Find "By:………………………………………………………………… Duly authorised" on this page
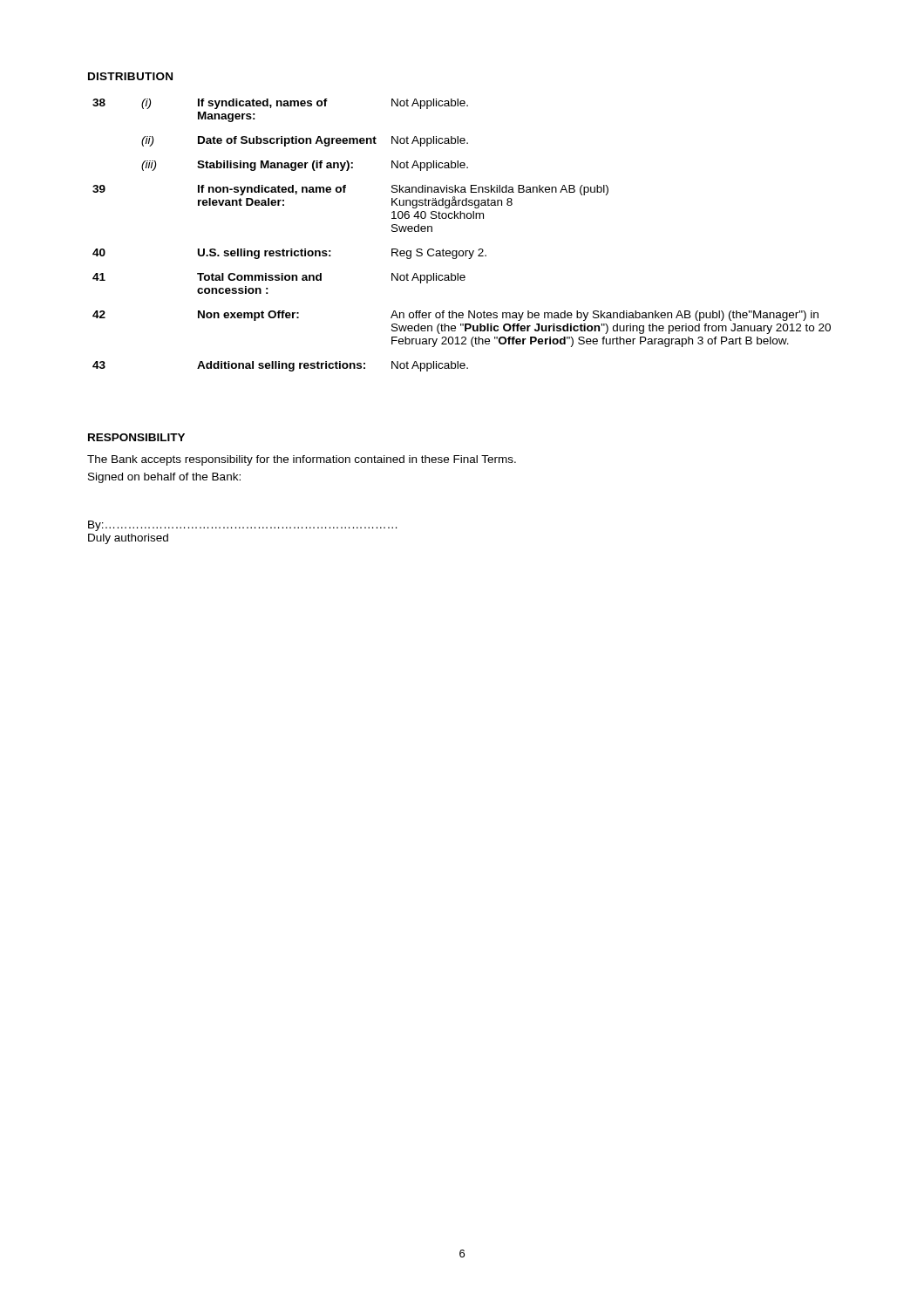 tap(243, 531)
